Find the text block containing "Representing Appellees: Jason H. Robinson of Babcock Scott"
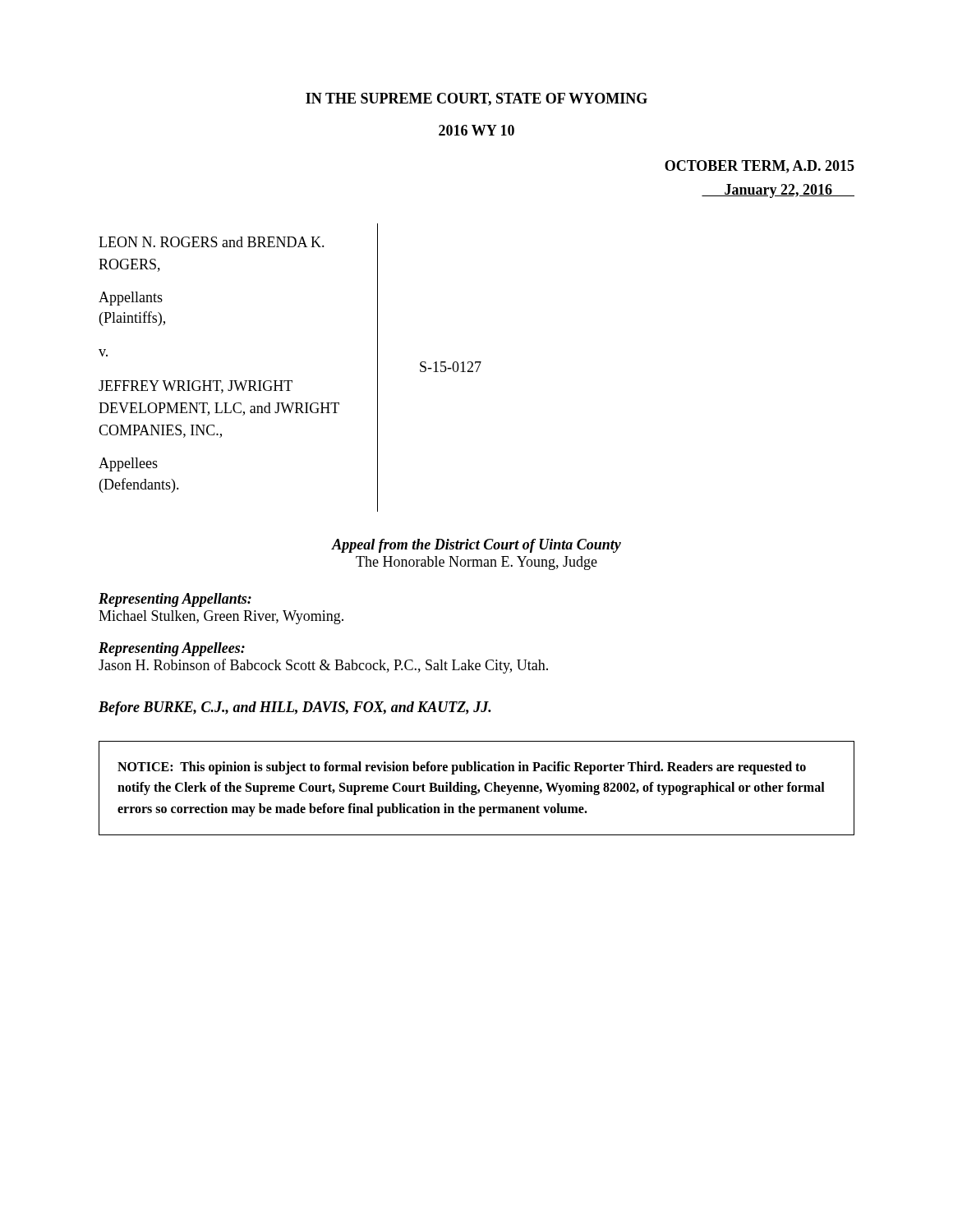Viewport: 953px width, 1232px height. point(476,657)
